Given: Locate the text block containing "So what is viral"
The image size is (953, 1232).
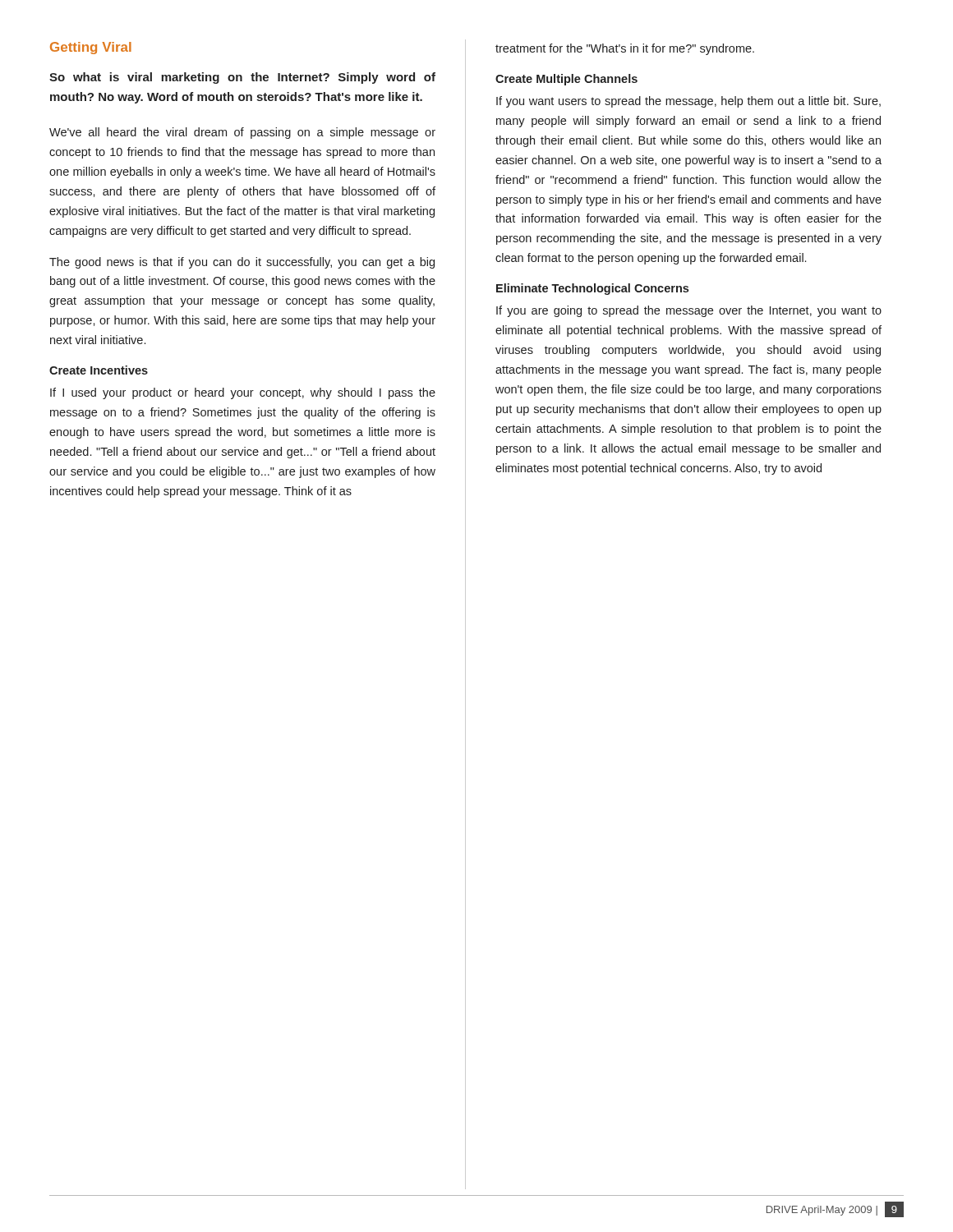Looking at the screenshot, I should 242,87.
